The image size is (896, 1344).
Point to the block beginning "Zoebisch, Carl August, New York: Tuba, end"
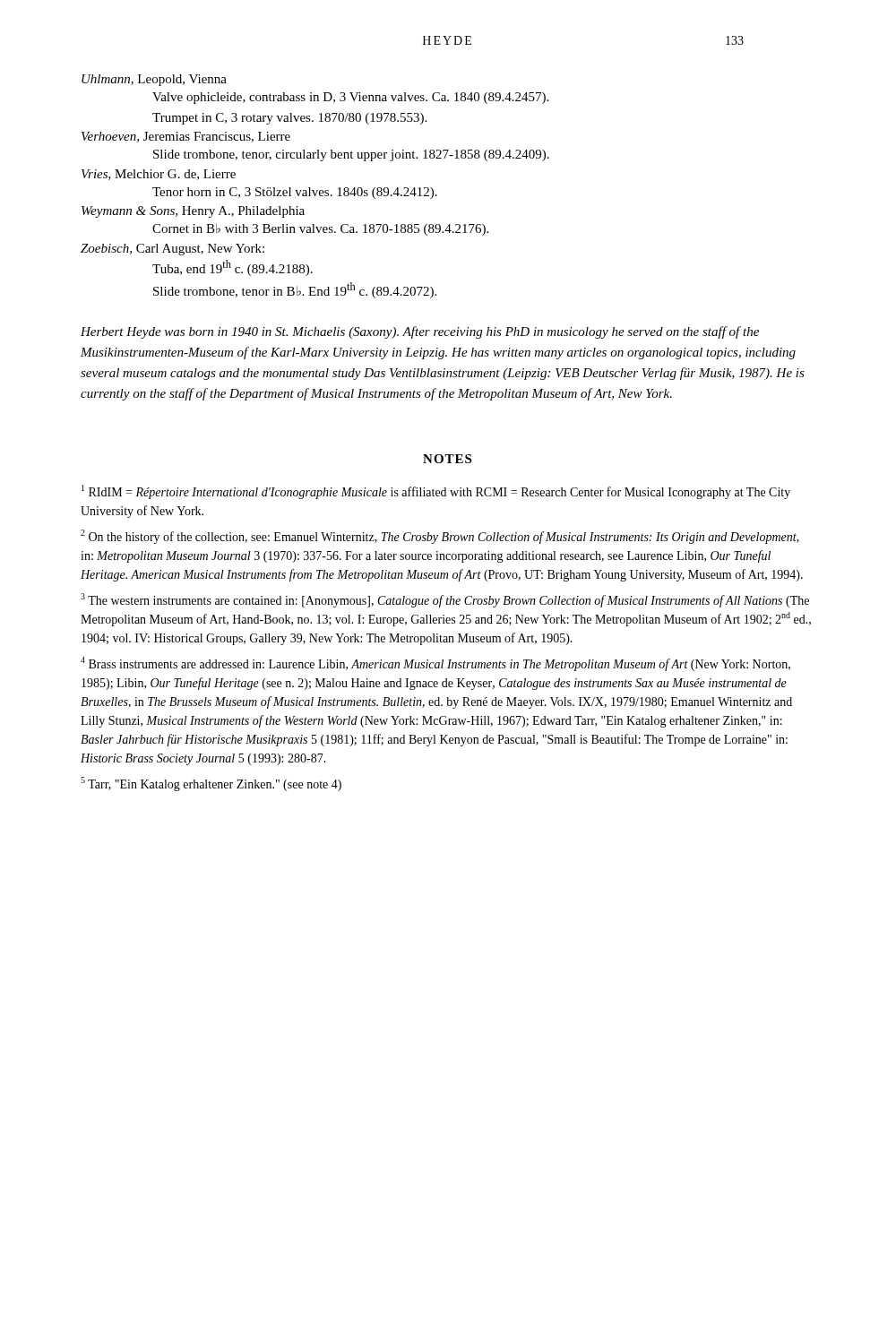point(172,250)
